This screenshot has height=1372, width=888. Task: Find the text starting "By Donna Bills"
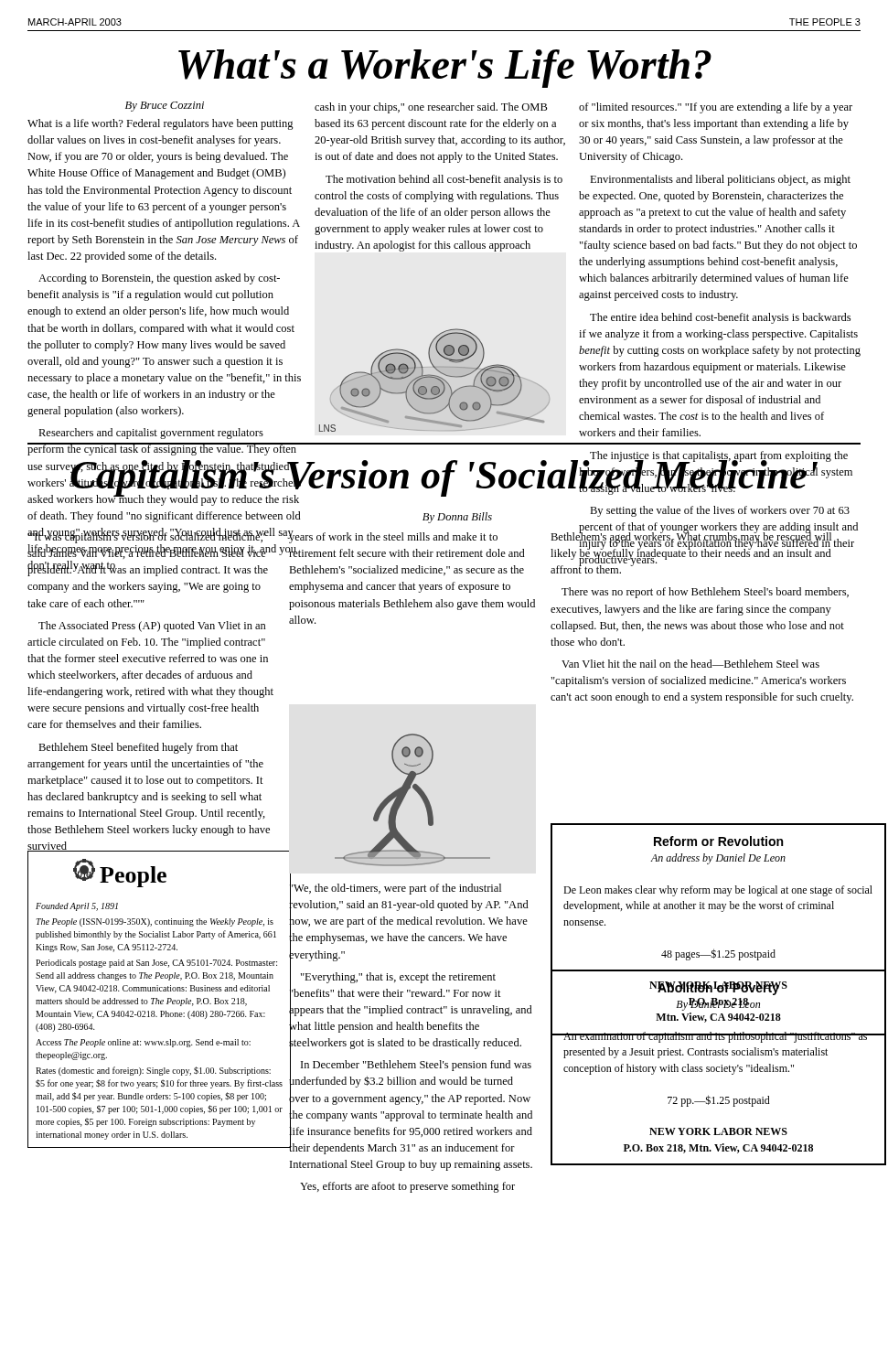click(457, 517)
